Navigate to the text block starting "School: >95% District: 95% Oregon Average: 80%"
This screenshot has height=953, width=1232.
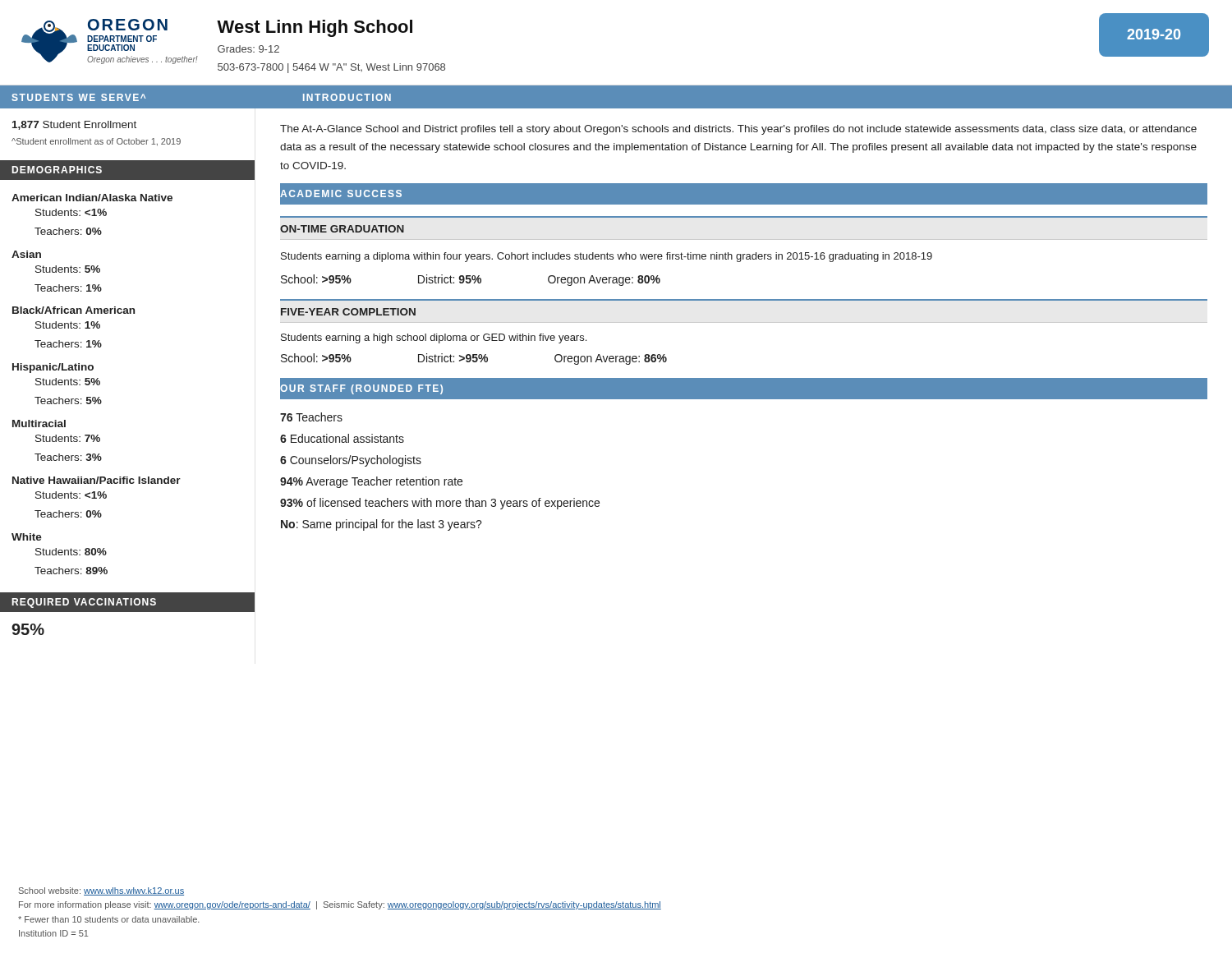[470, 279]
